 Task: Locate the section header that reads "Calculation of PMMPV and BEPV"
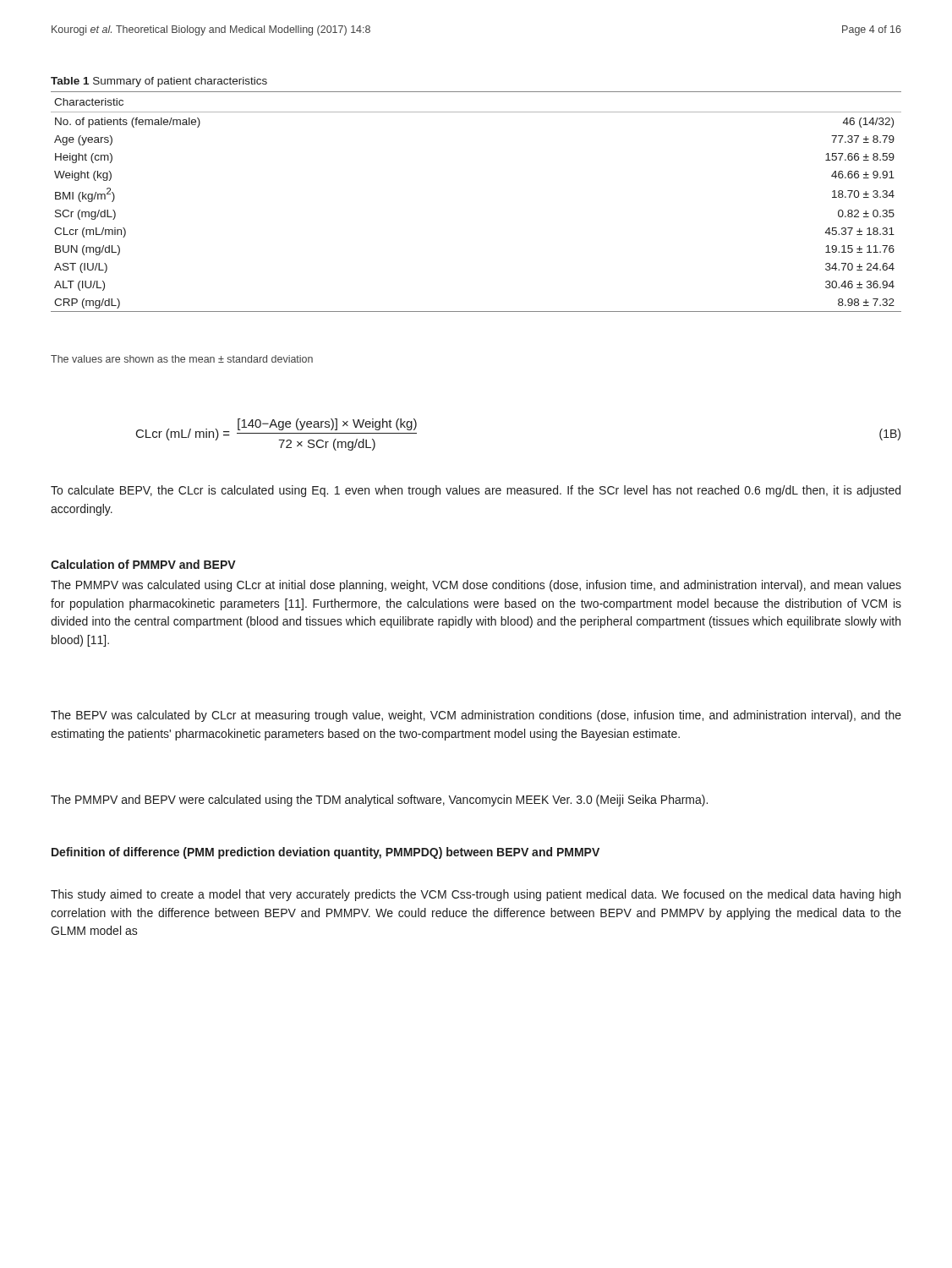(x=143, y=565)
